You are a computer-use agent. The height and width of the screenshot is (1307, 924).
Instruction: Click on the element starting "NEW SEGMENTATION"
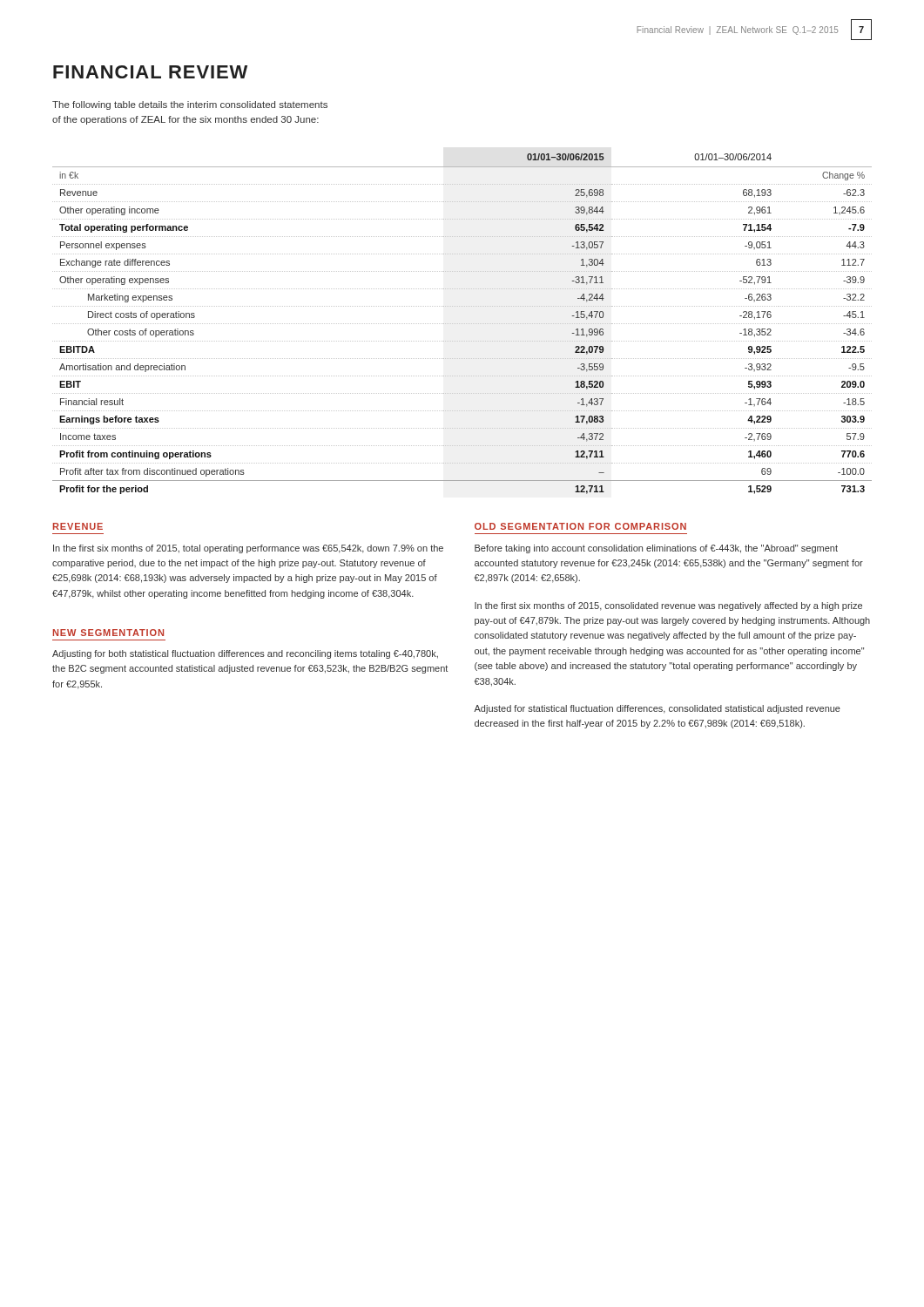click(109, 634)
